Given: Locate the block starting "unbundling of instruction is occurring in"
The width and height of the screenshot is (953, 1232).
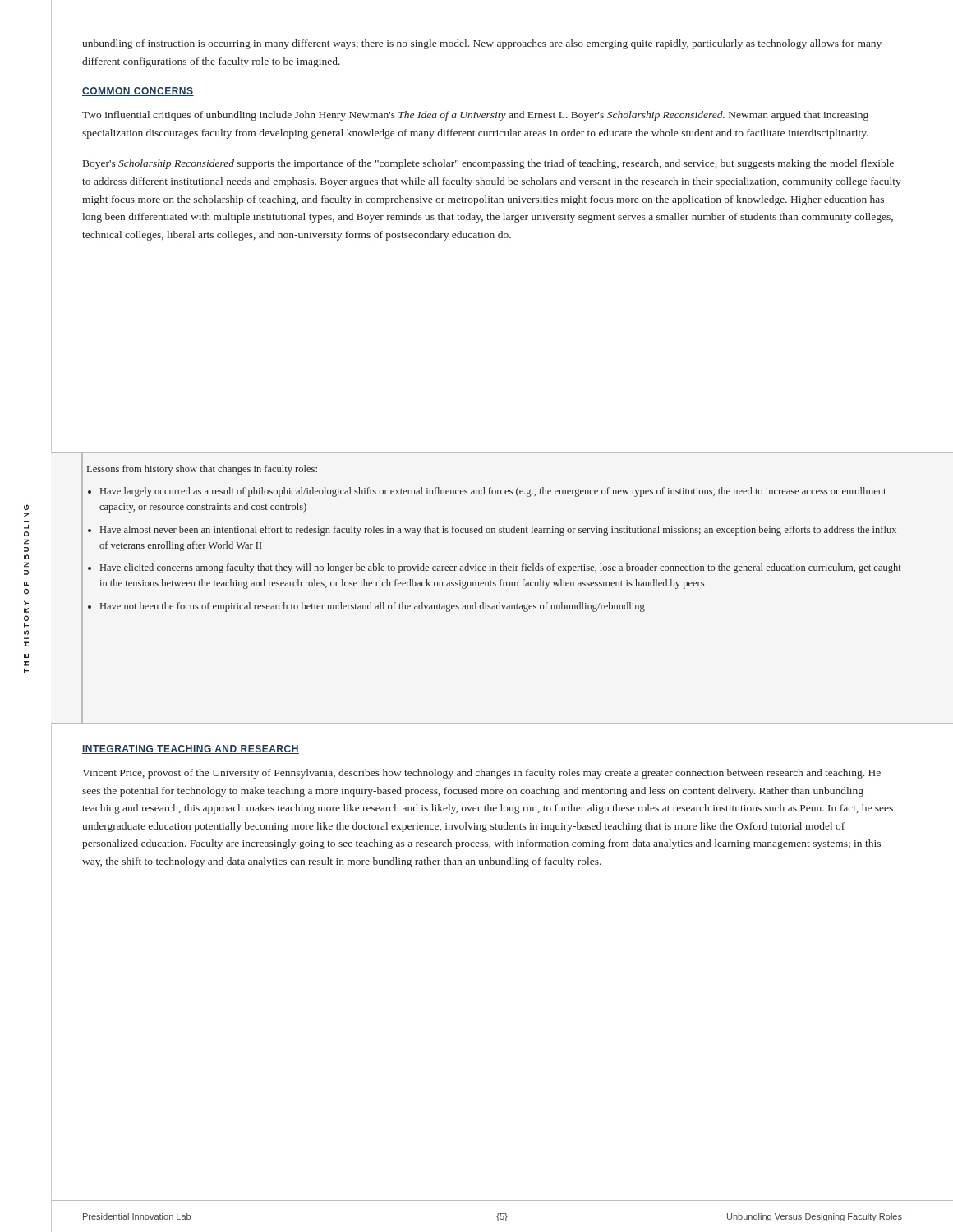Looking at the screenshot, I should tap(492, 52).
